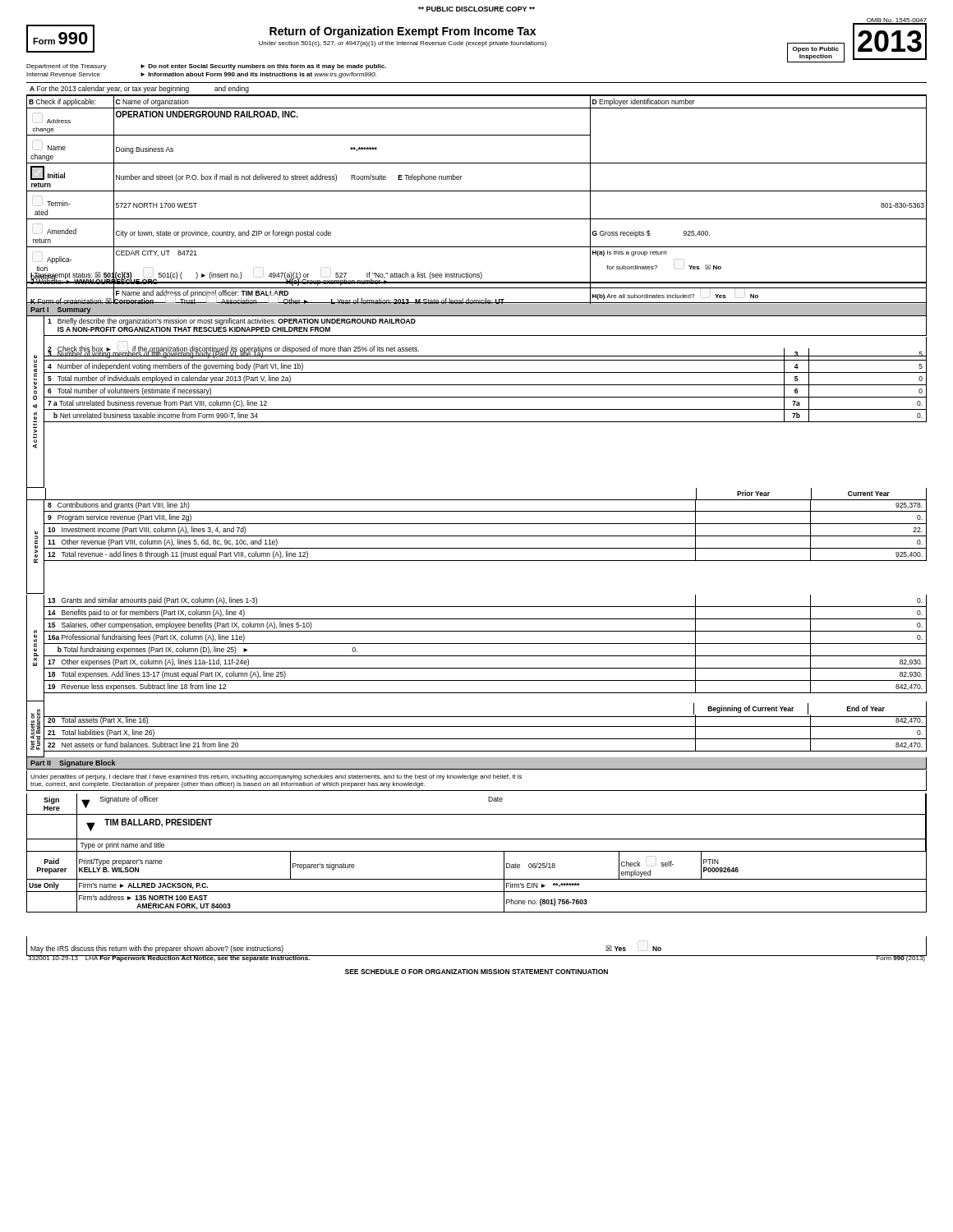The height and width of the screenshot is (1232, 953).
Task: Locate the block starting "Return of Organization Exempt From"
Action: click(x=403, y=36)
